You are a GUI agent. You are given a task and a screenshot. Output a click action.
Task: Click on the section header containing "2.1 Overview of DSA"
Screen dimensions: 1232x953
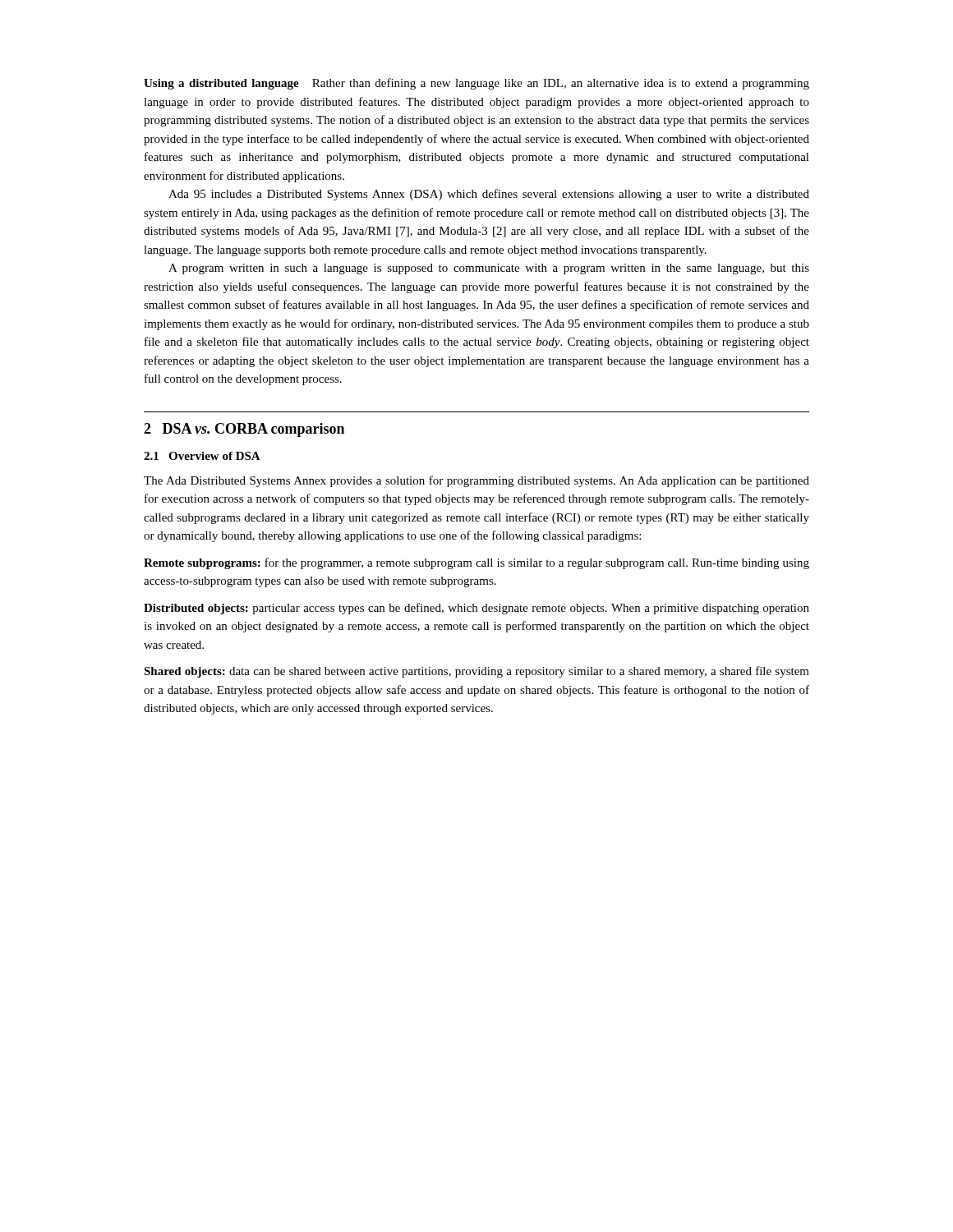(x=202, y=455)
